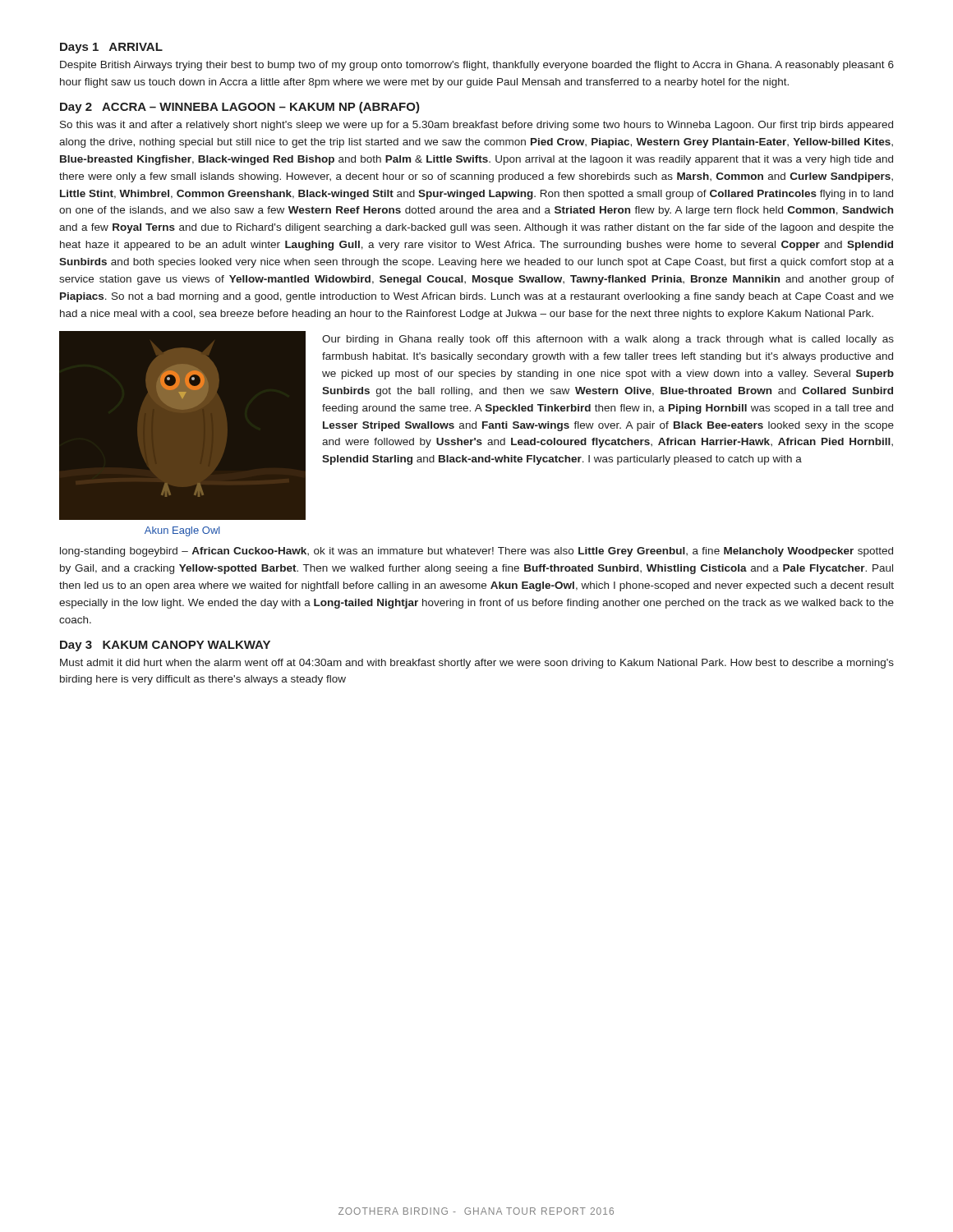
Task: Select the text block that says "Despite British Airways"
Action: 476,73
